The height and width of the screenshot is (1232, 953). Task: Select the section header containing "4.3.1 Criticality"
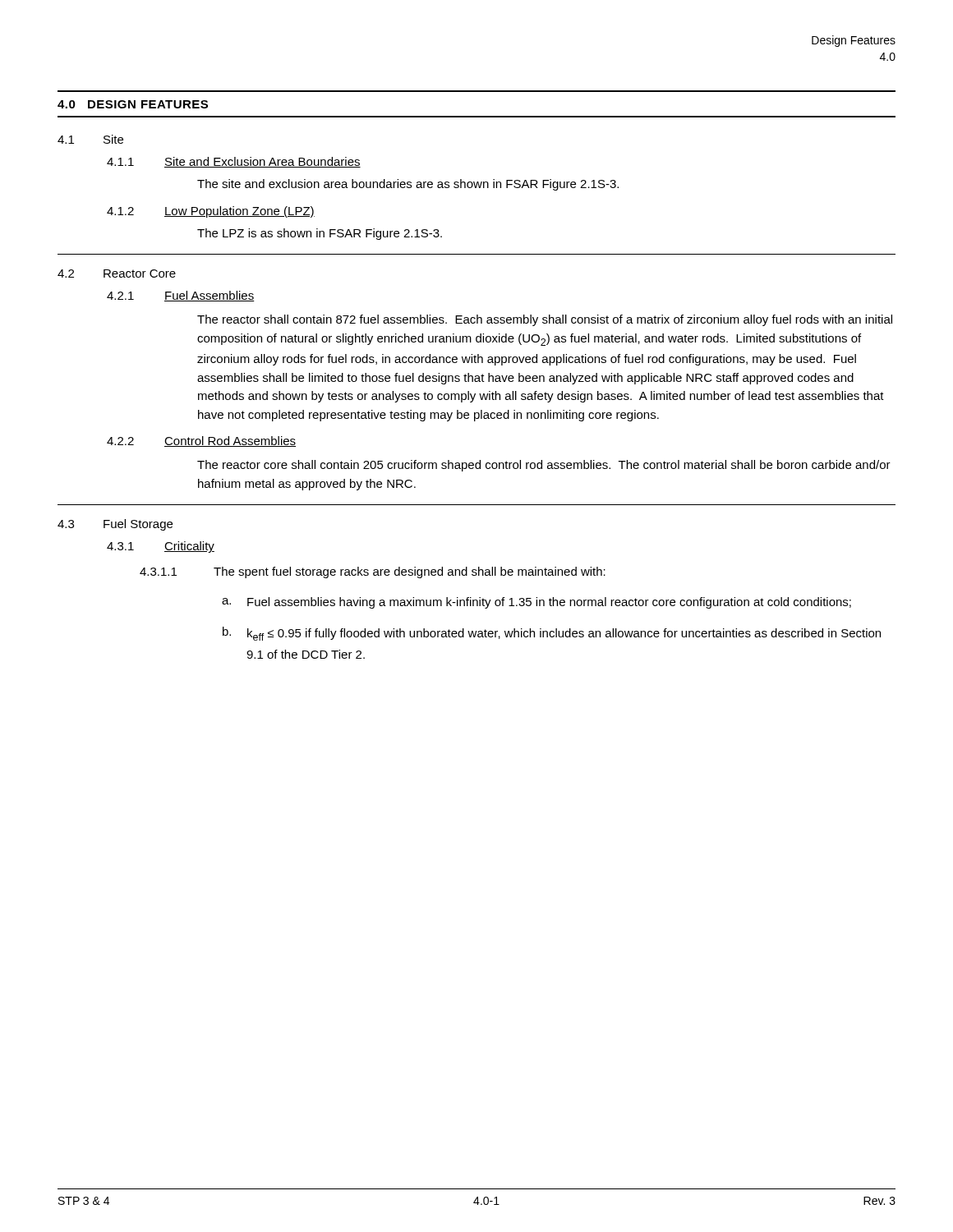pos(161,546)
